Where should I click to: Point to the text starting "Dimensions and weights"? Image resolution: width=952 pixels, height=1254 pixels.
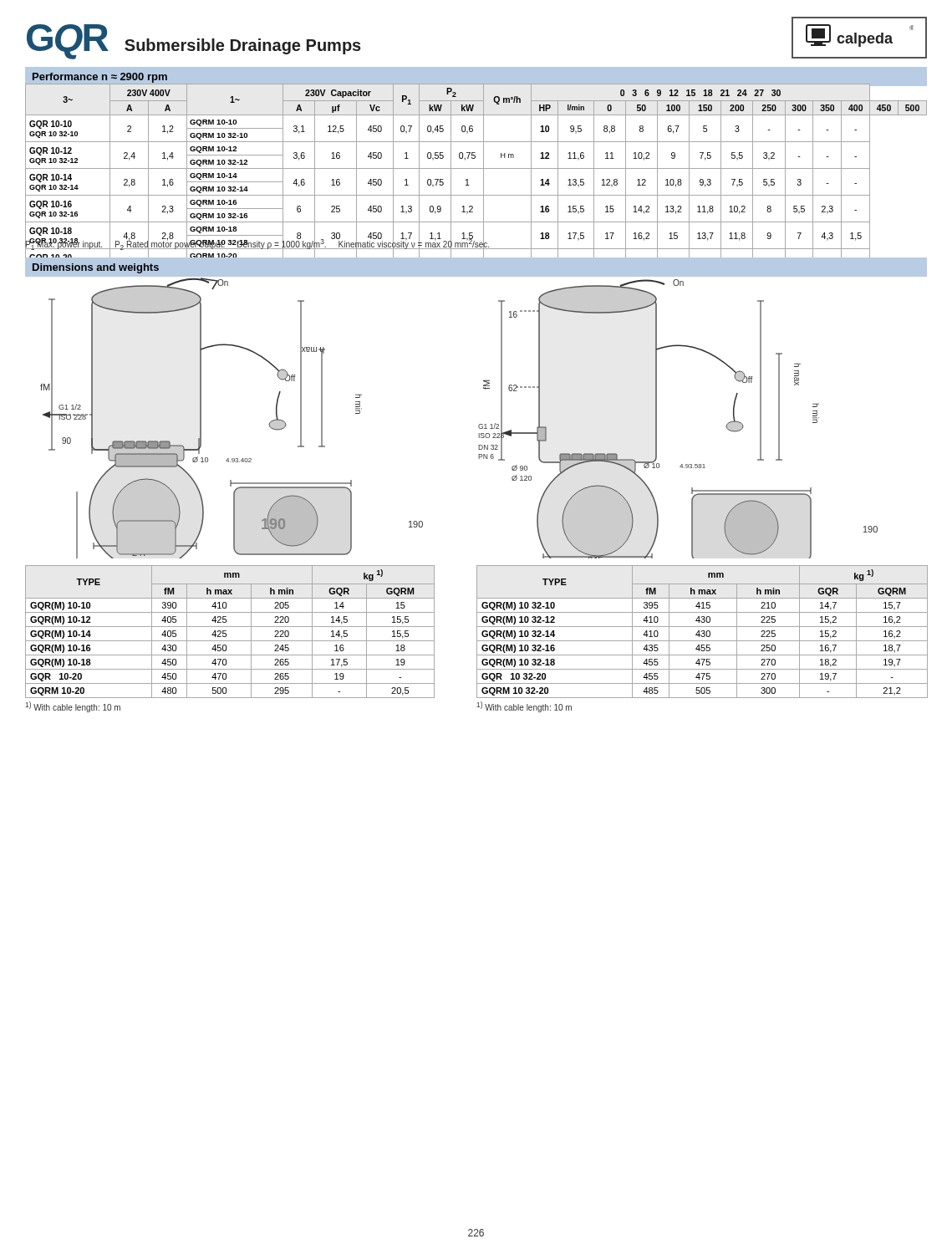[95, 267]
